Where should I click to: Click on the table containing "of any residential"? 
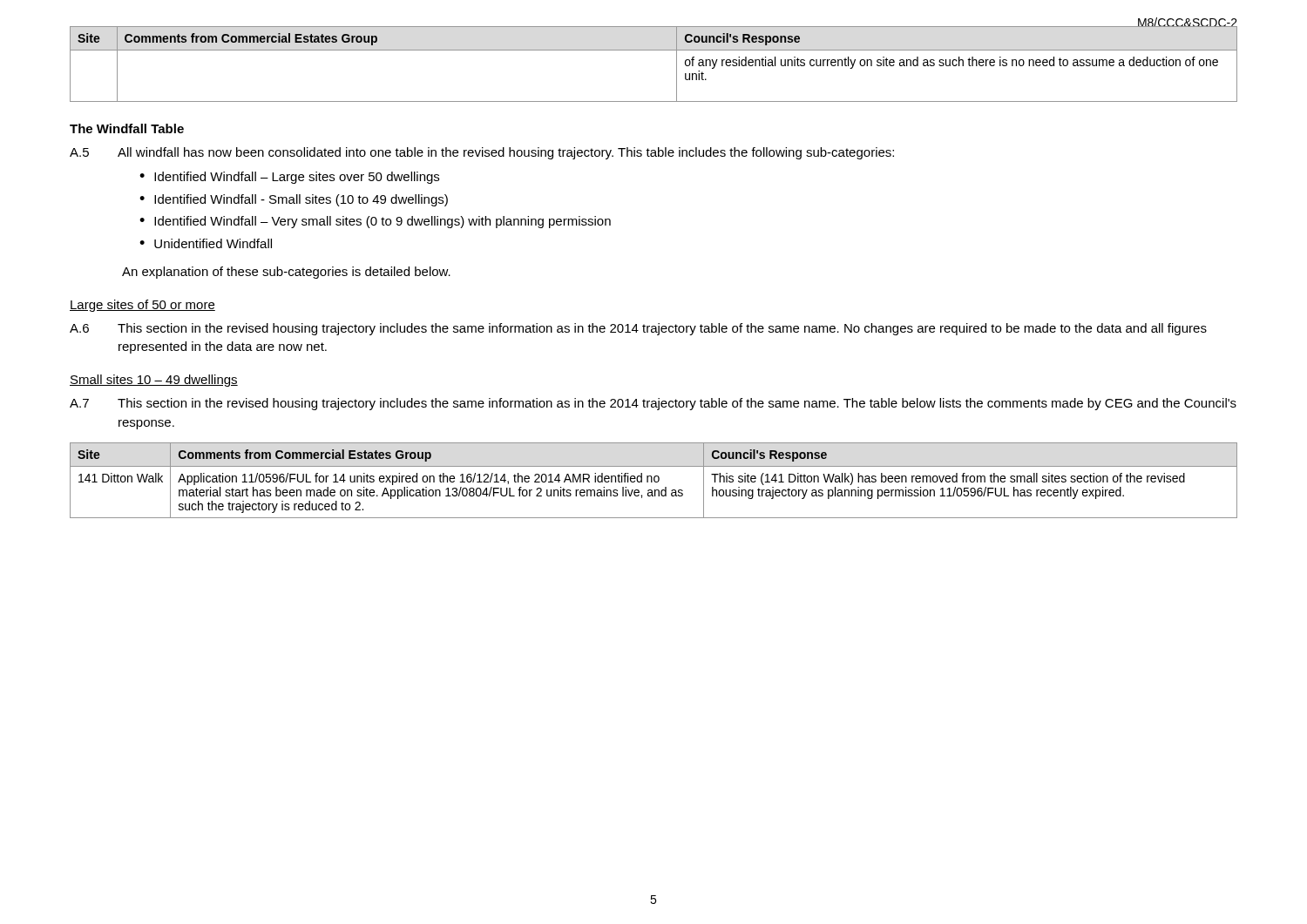tap(654, 64)
